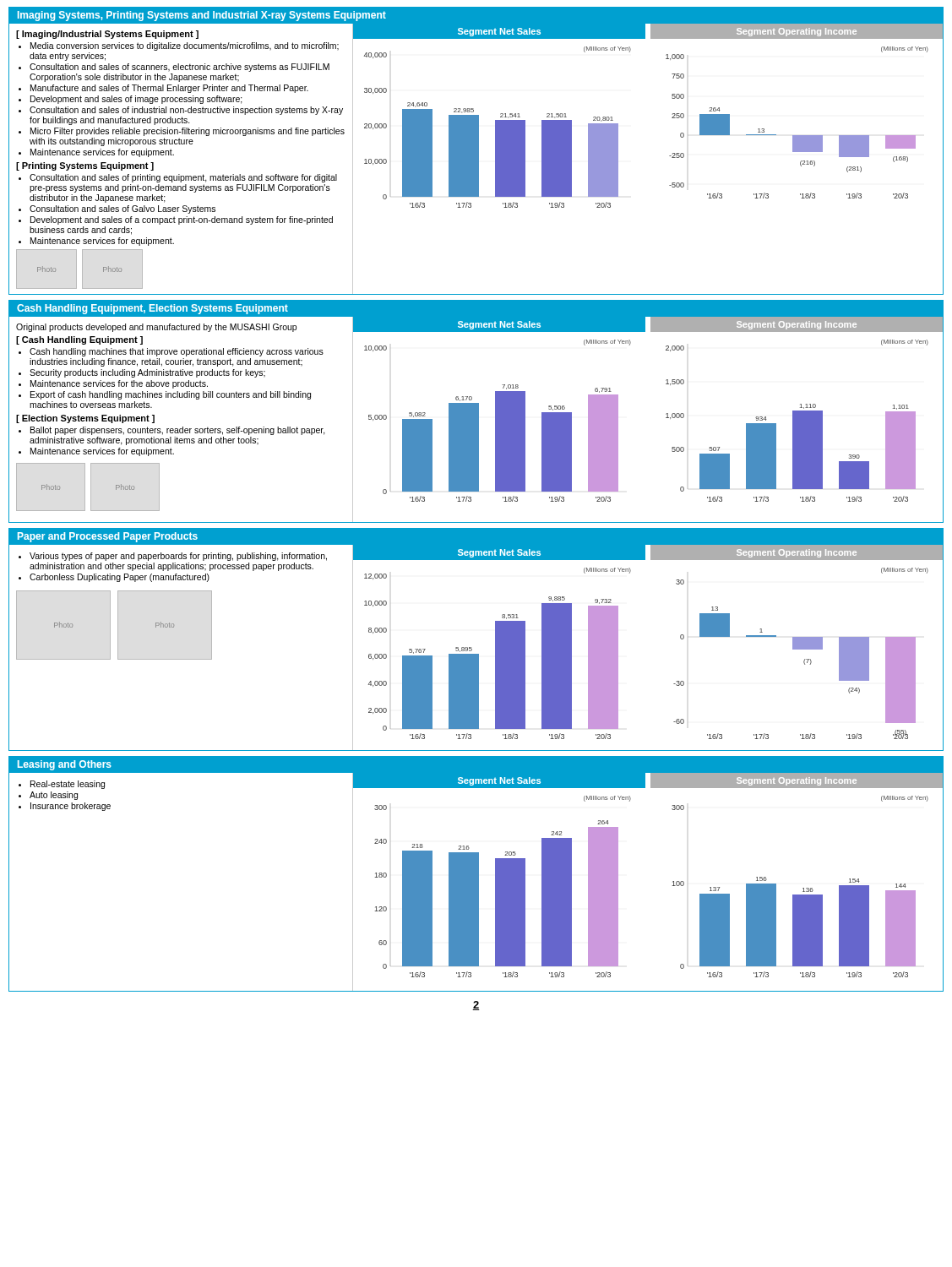Select the text block starting "Original products developed and"
This screenshot has height=1267, width=952.
pos(157,327)
